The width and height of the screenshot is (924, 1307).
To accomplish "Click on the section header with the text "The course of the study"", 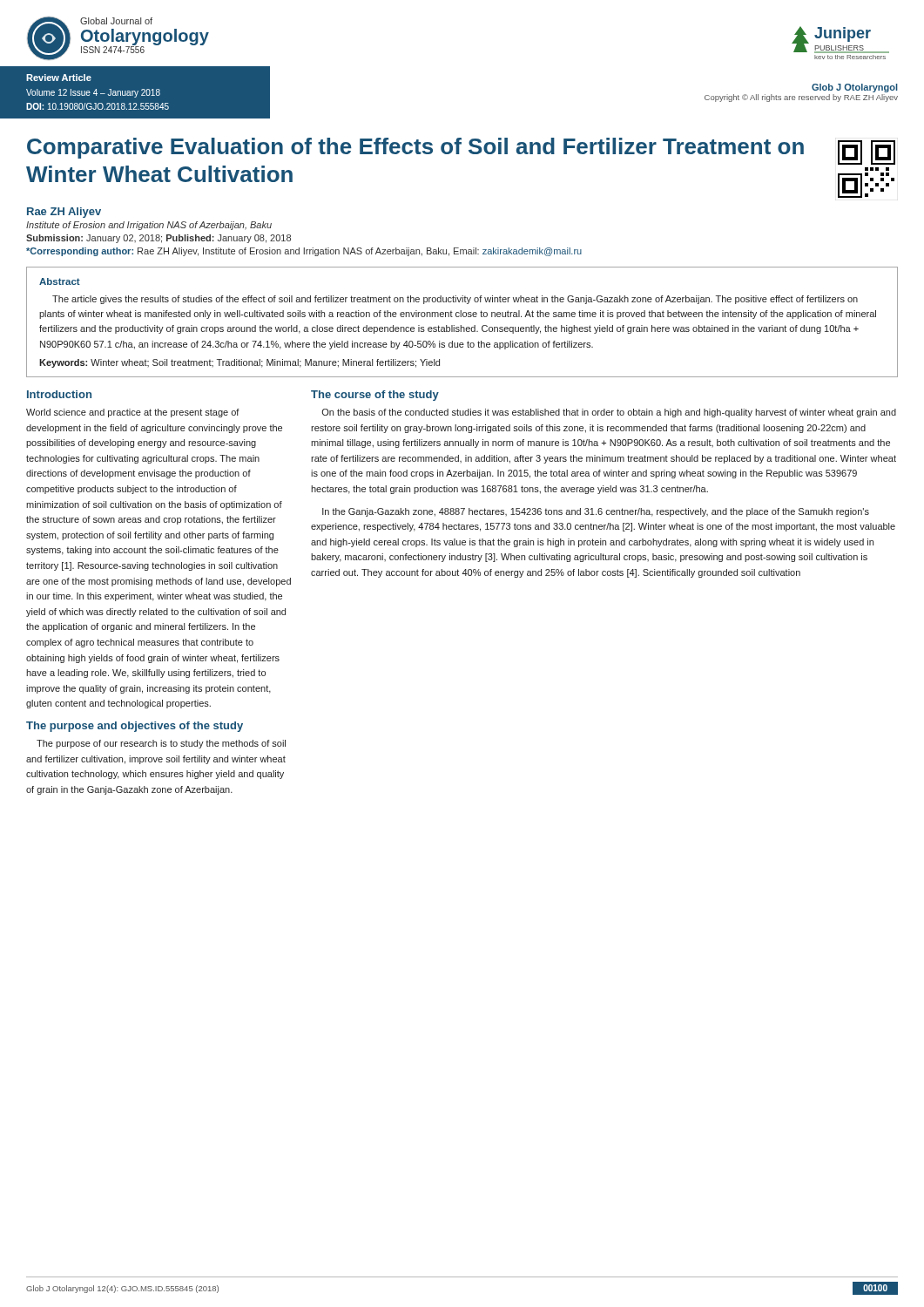I will [x=375, y=394].
